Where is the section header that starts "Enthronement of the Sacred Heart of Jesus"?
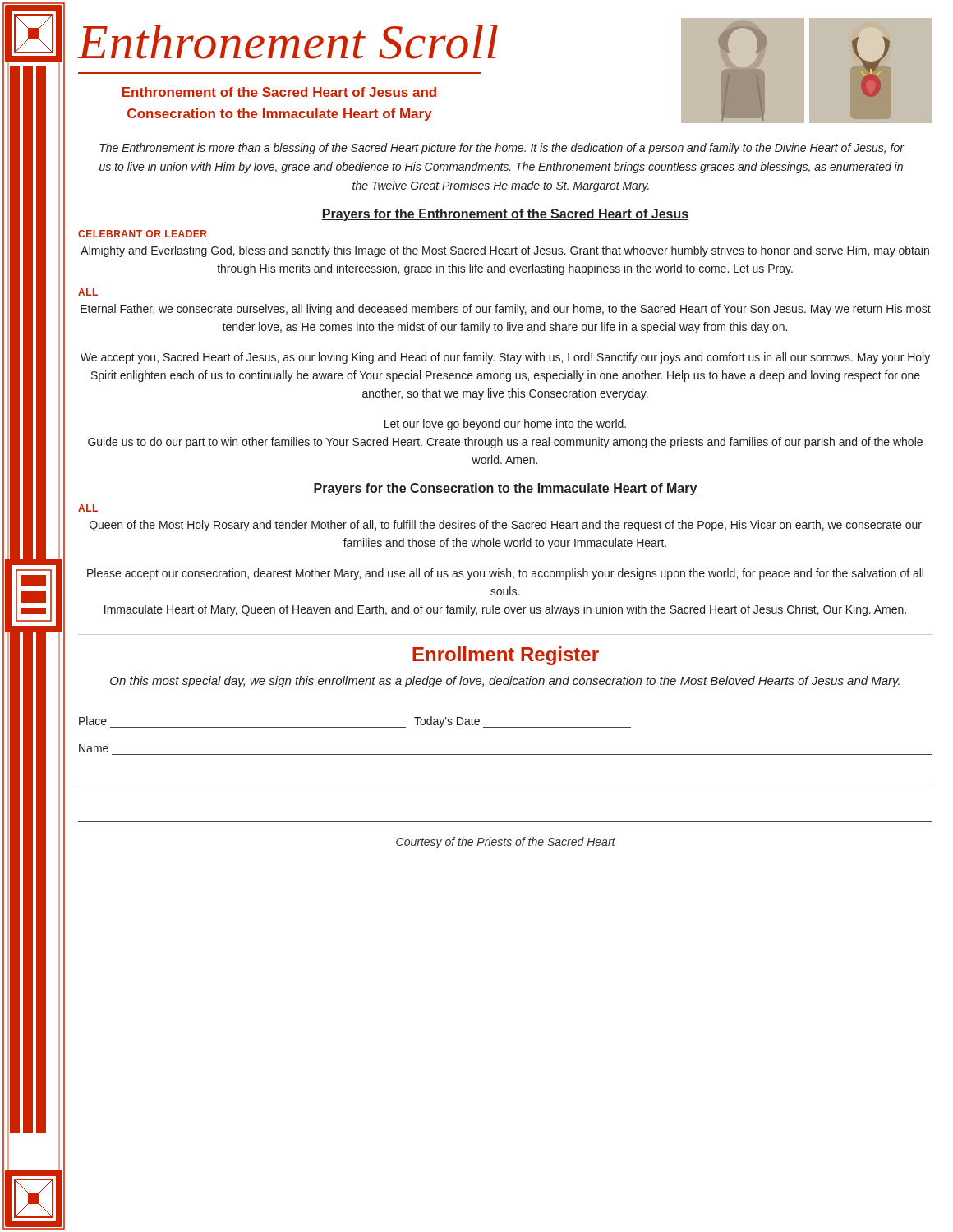Image resolution: width=953 pixels, height=1232 pixels. click(279, 103)
